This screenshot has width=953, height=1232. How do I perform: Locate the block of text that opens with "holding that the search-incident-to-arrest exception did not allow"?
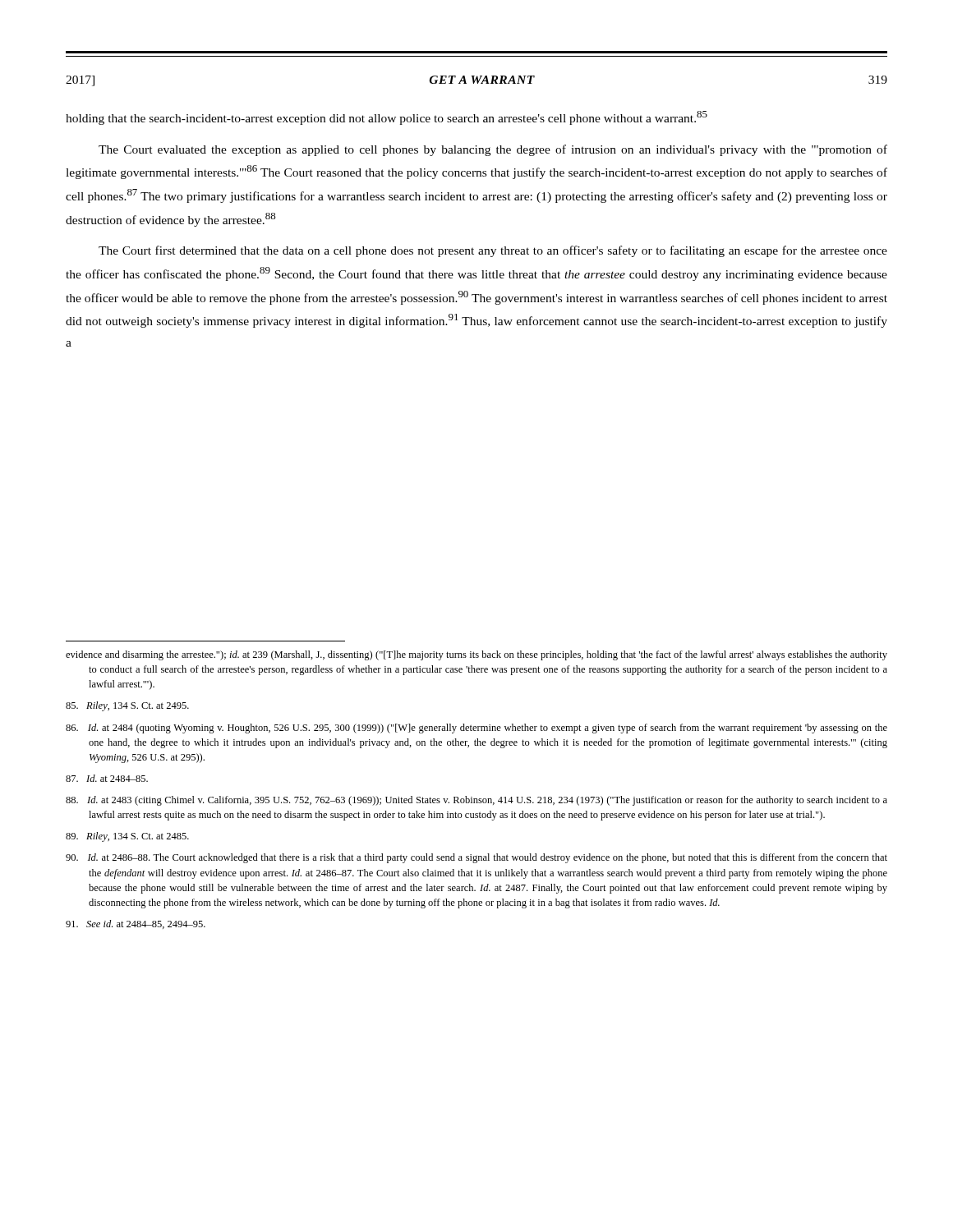click(387, 118)
